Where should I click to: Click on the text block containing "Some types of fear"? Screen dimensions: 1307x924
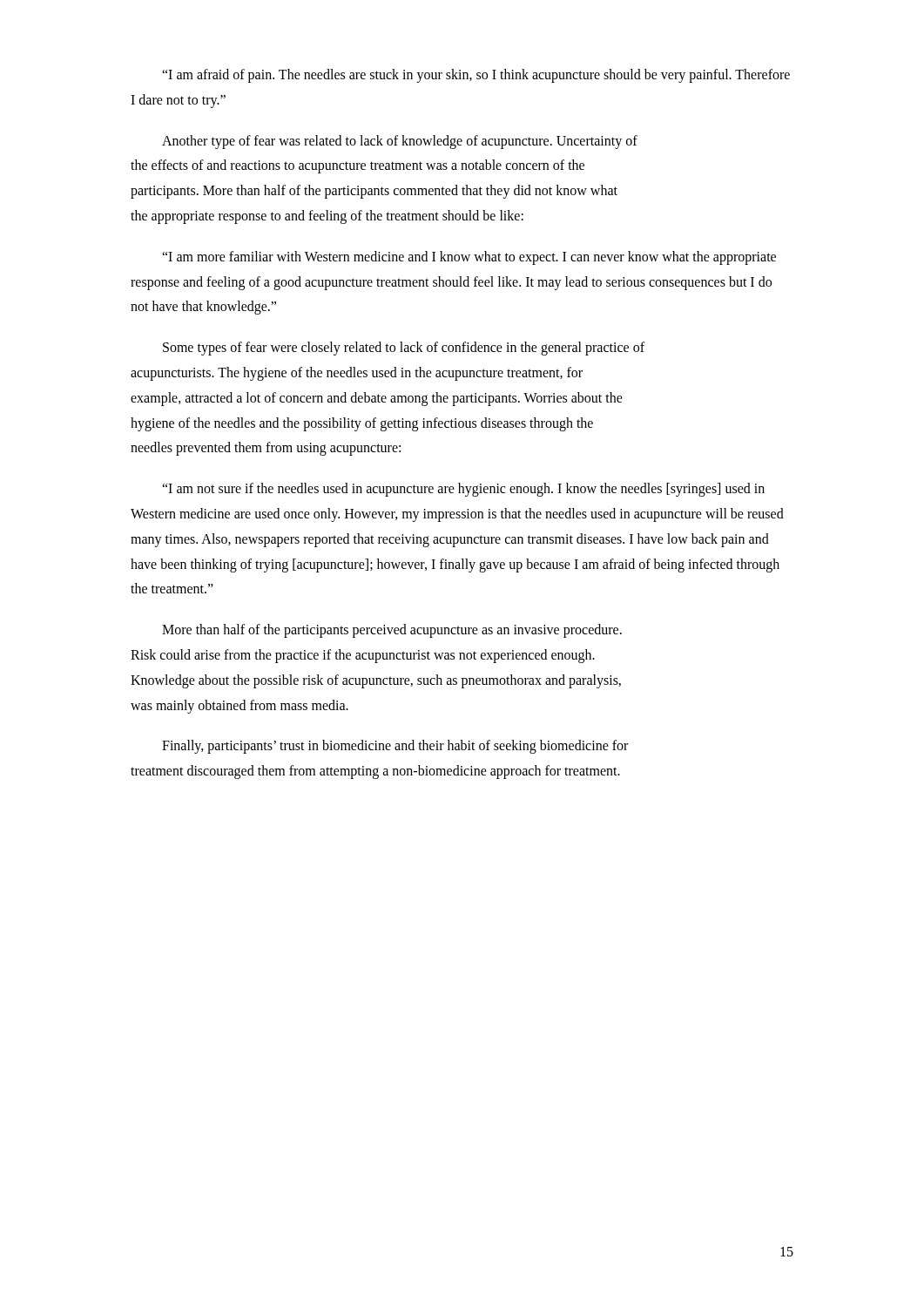click(x=462, y=398)
